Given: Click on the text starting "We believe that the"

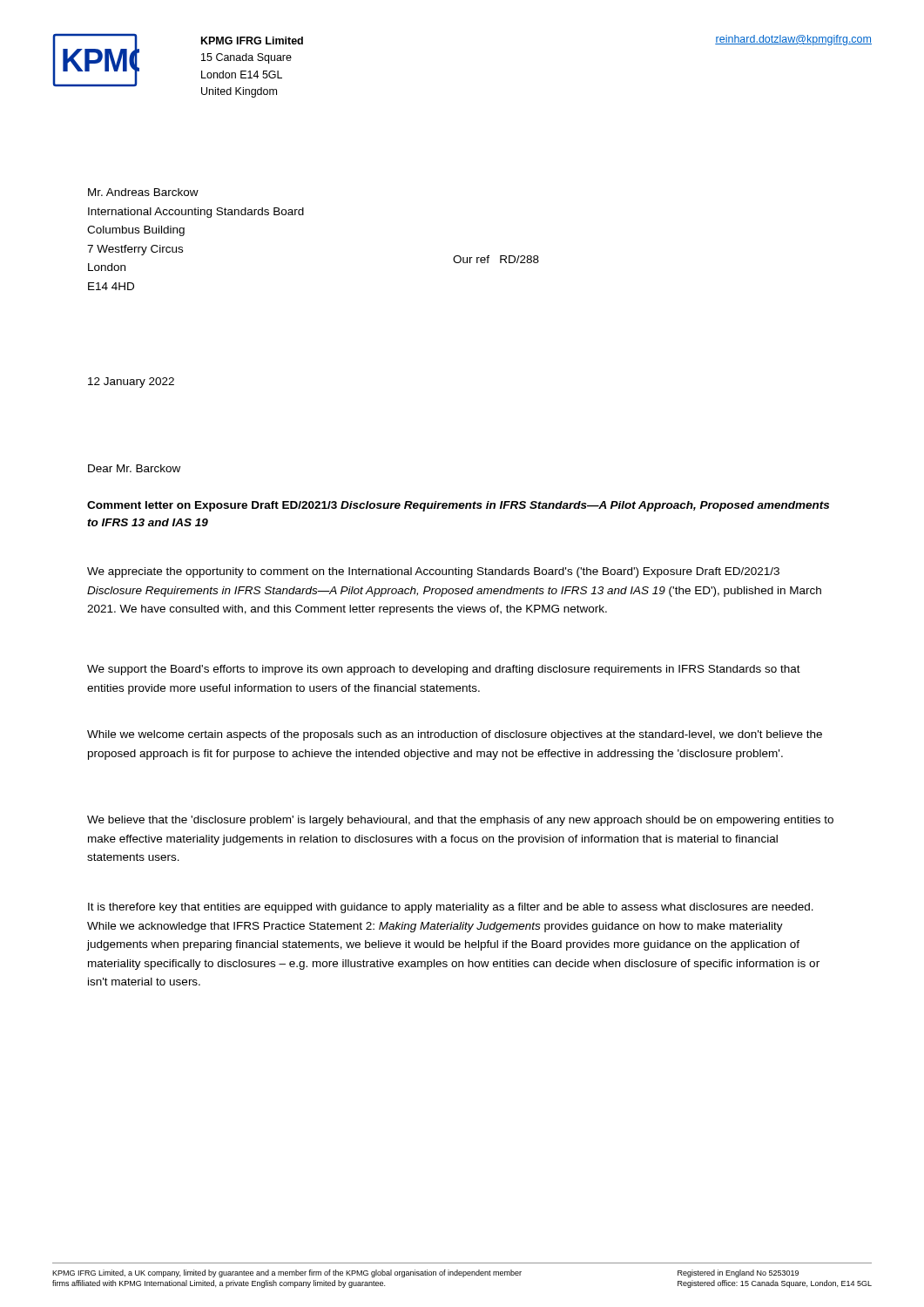Looking at the screenshot, I should click(x=460, y=838).
